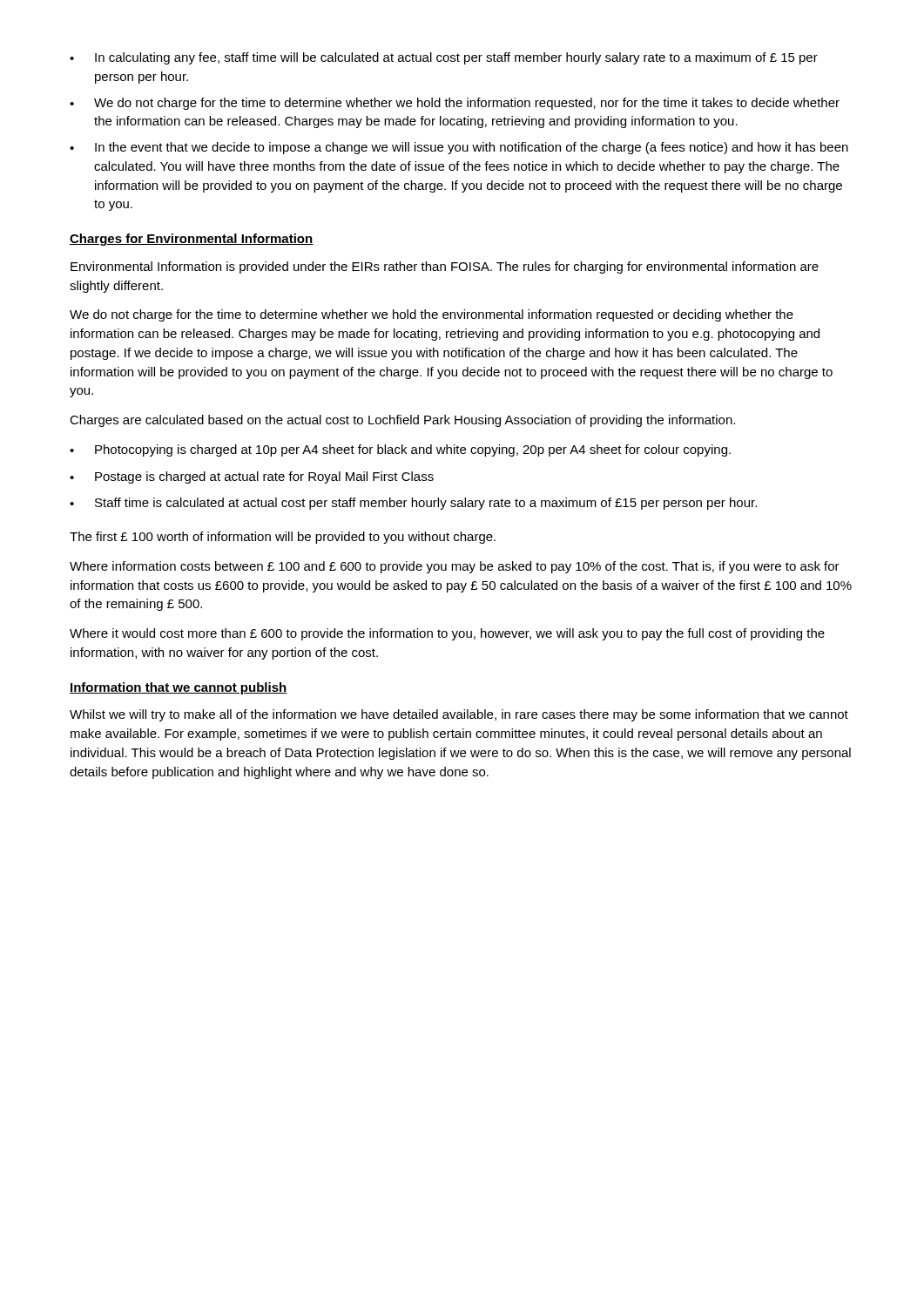Viewport: 924px width, 1307px height.
Task: Click on the text block starting "Where it would cost more than"
Action: pos(462,643)
